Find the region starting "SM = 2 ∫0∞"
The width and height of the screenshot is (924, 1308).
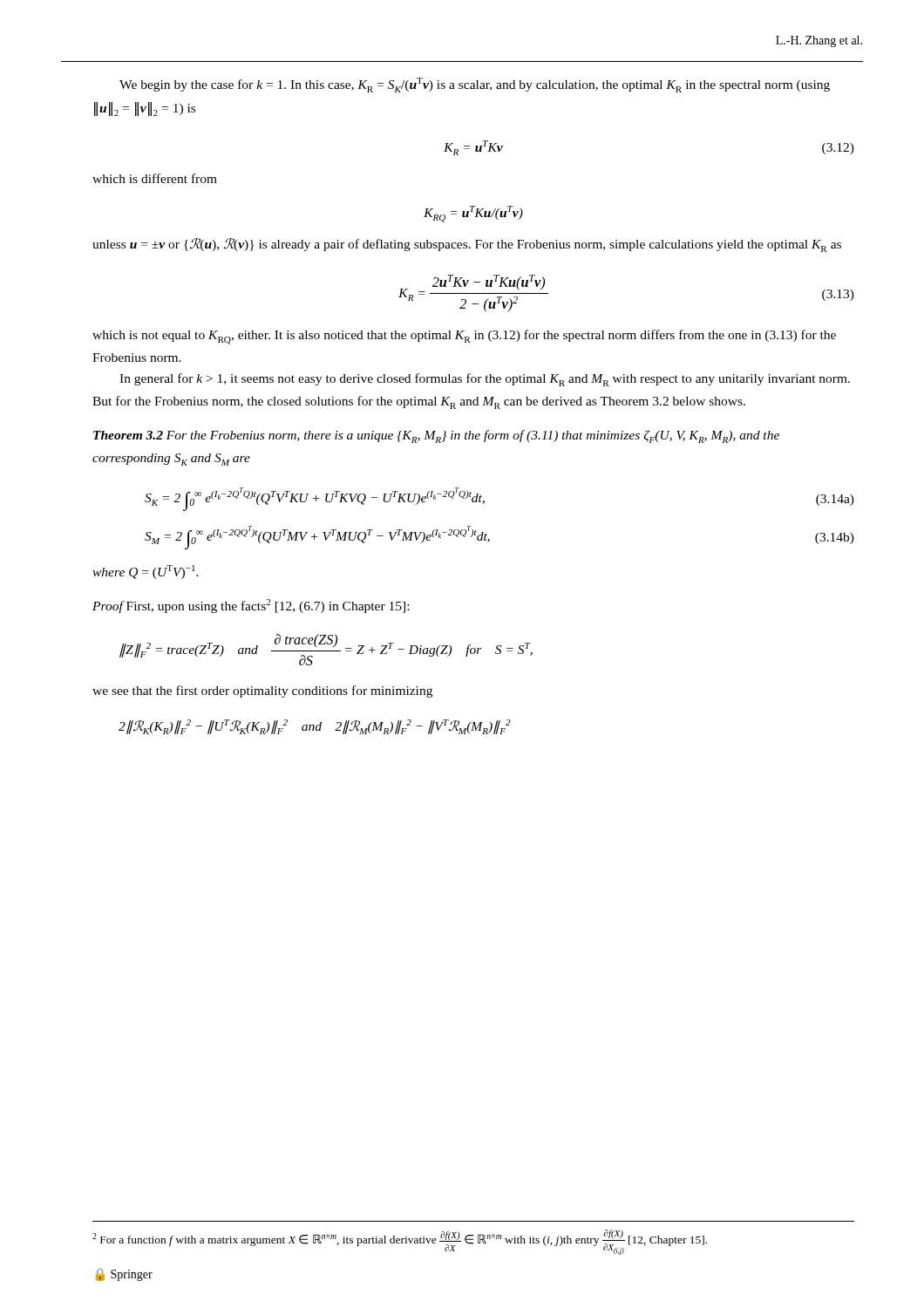pyautogui.click(x=499, y=536)
